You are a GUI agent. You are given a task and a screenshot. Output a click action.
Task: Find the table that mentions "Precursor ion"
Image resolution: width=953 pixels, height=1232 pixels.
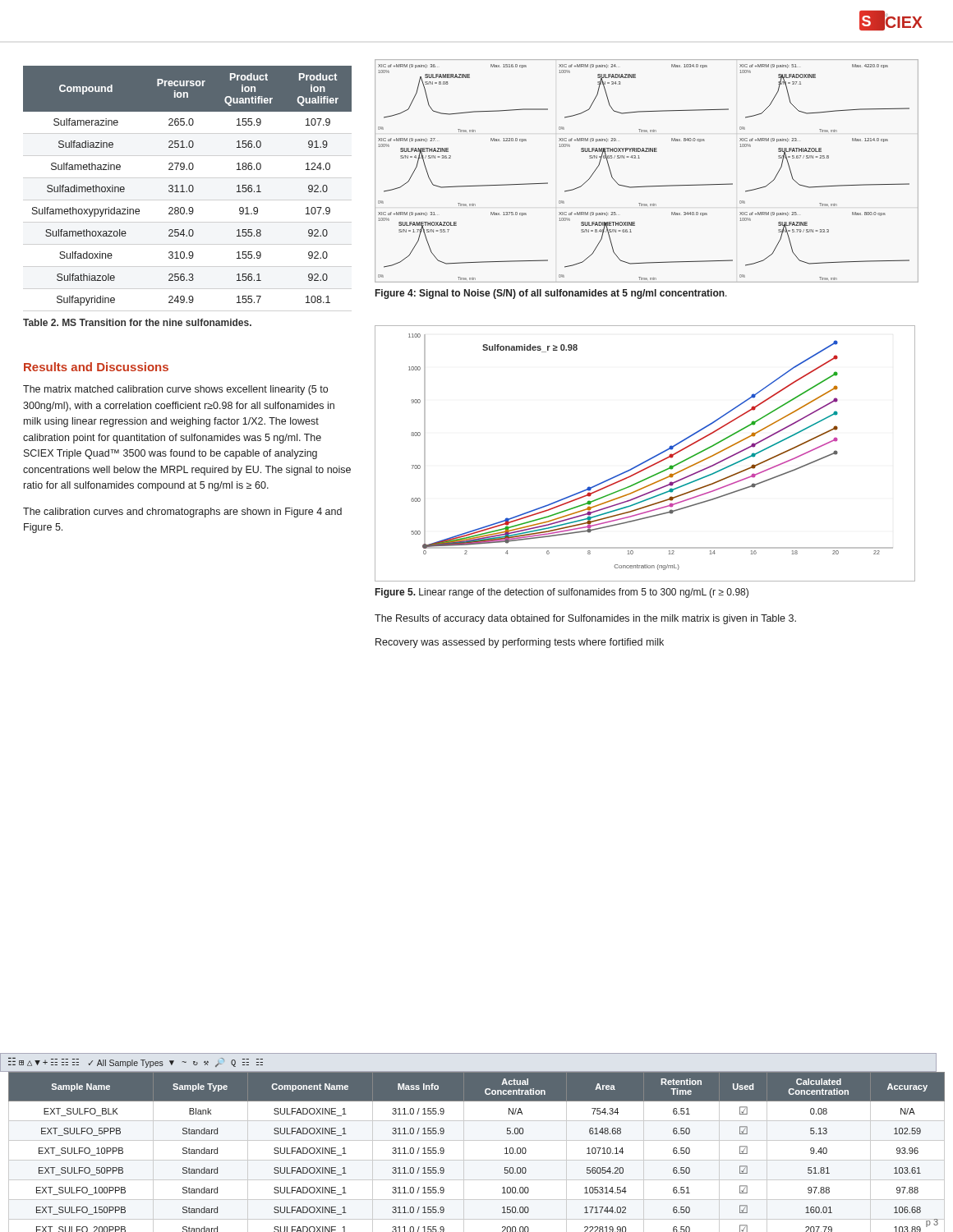pos(187,188)
